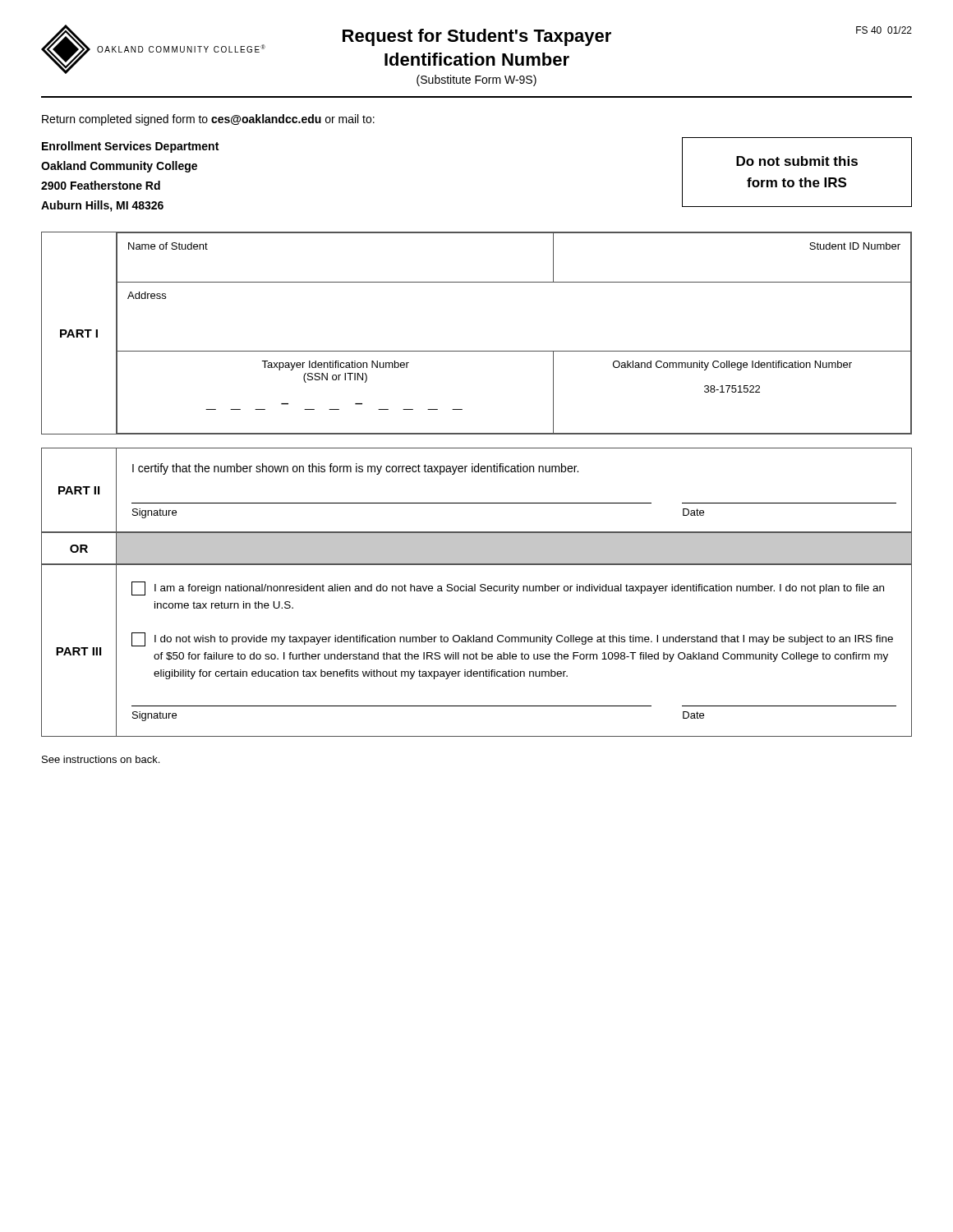Find the block on this page that starts "Do not submit thisform to the"
This screenshot has width=953, height=1232.
pos(797,172)
